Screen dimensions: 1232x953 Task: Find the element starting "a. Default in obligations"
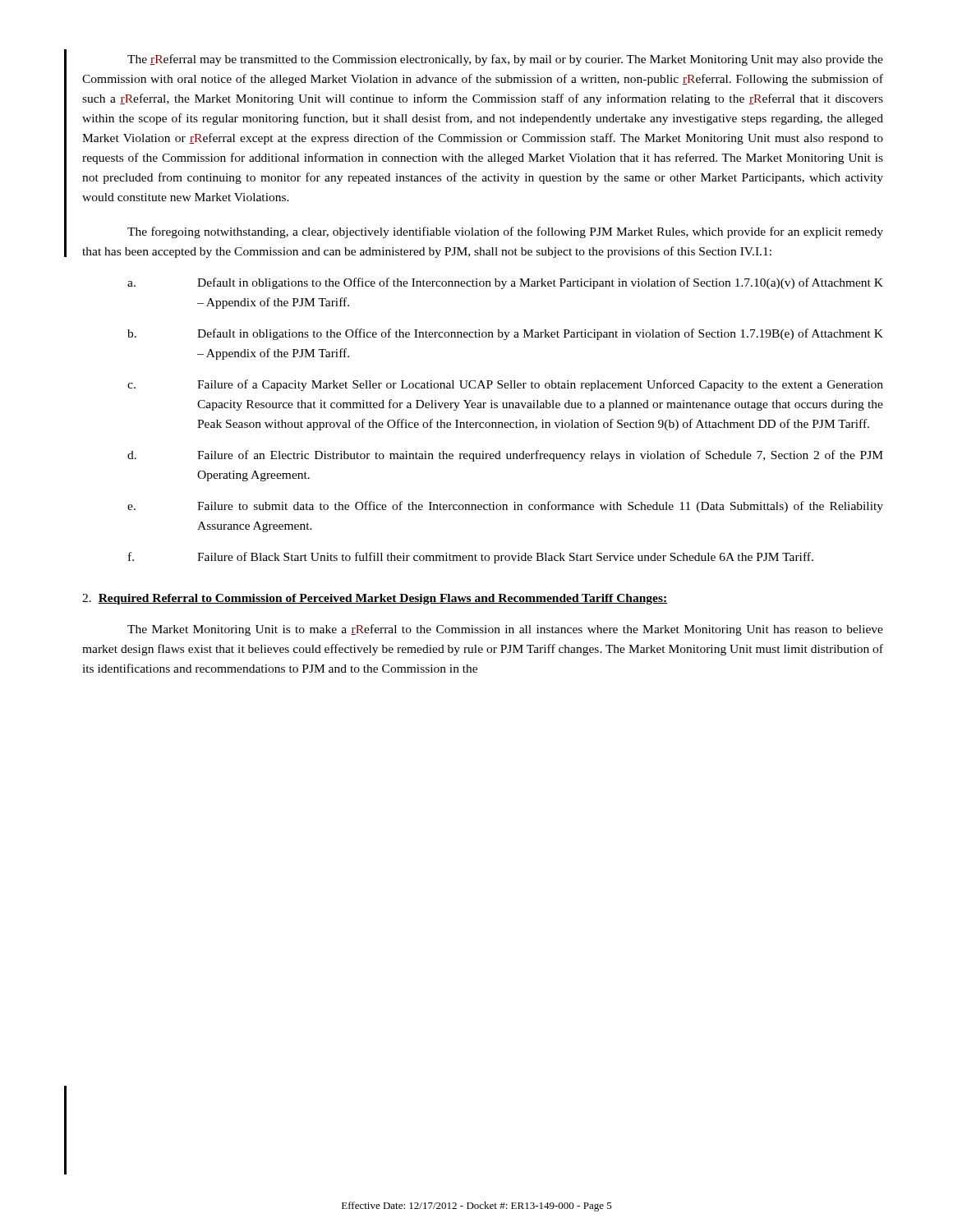[x=483, y=293]
